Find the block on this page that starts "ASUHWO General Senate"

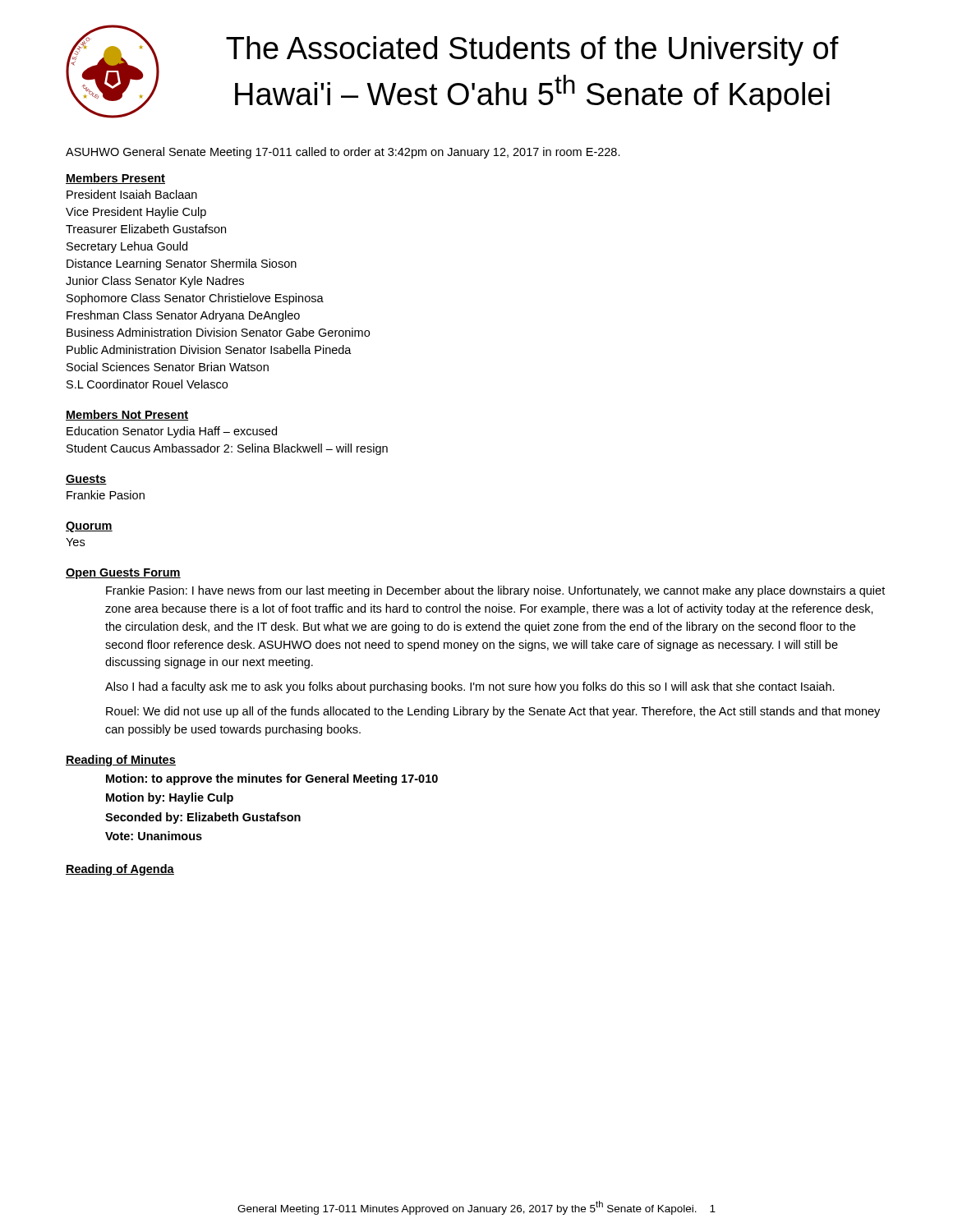(343, 152)
